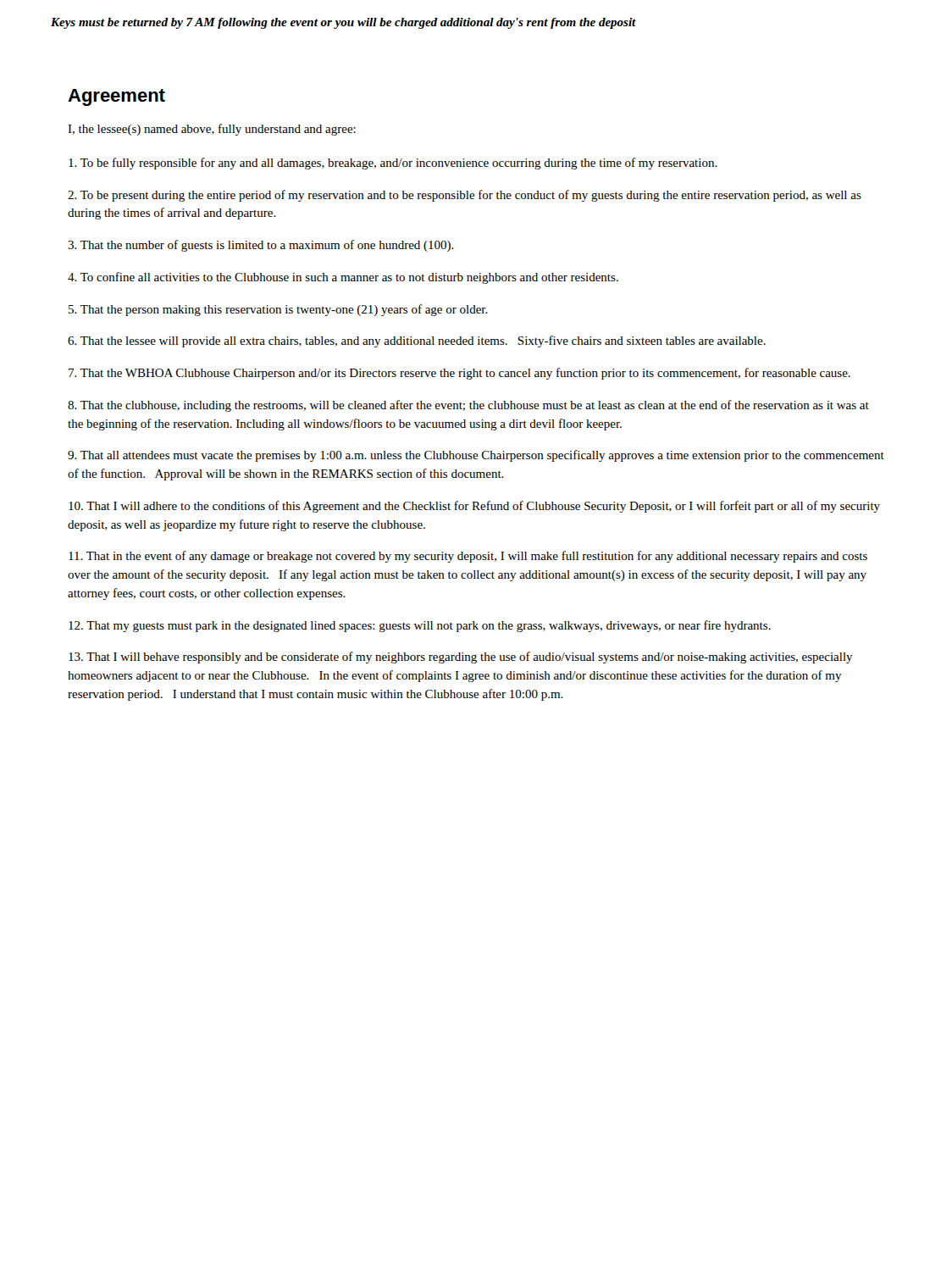The height and width of the screenshot is (1271, 952).
Task: Click on the list item that reads "11. That in the event of any"
Action: point(468,574)
